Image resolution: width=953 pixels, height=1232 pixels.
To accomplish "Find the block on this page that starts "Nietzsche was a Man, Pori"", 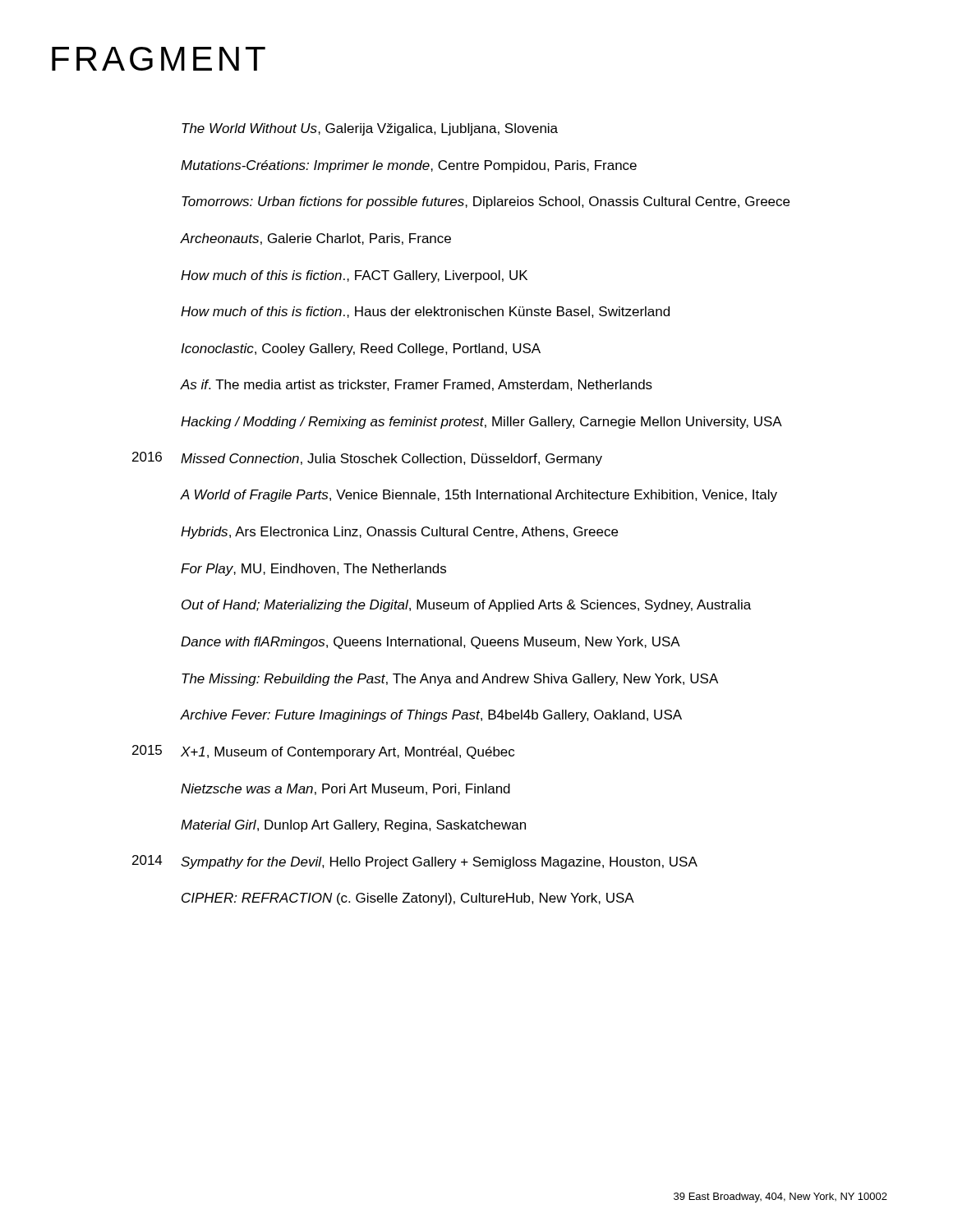I will coord(346,789).
